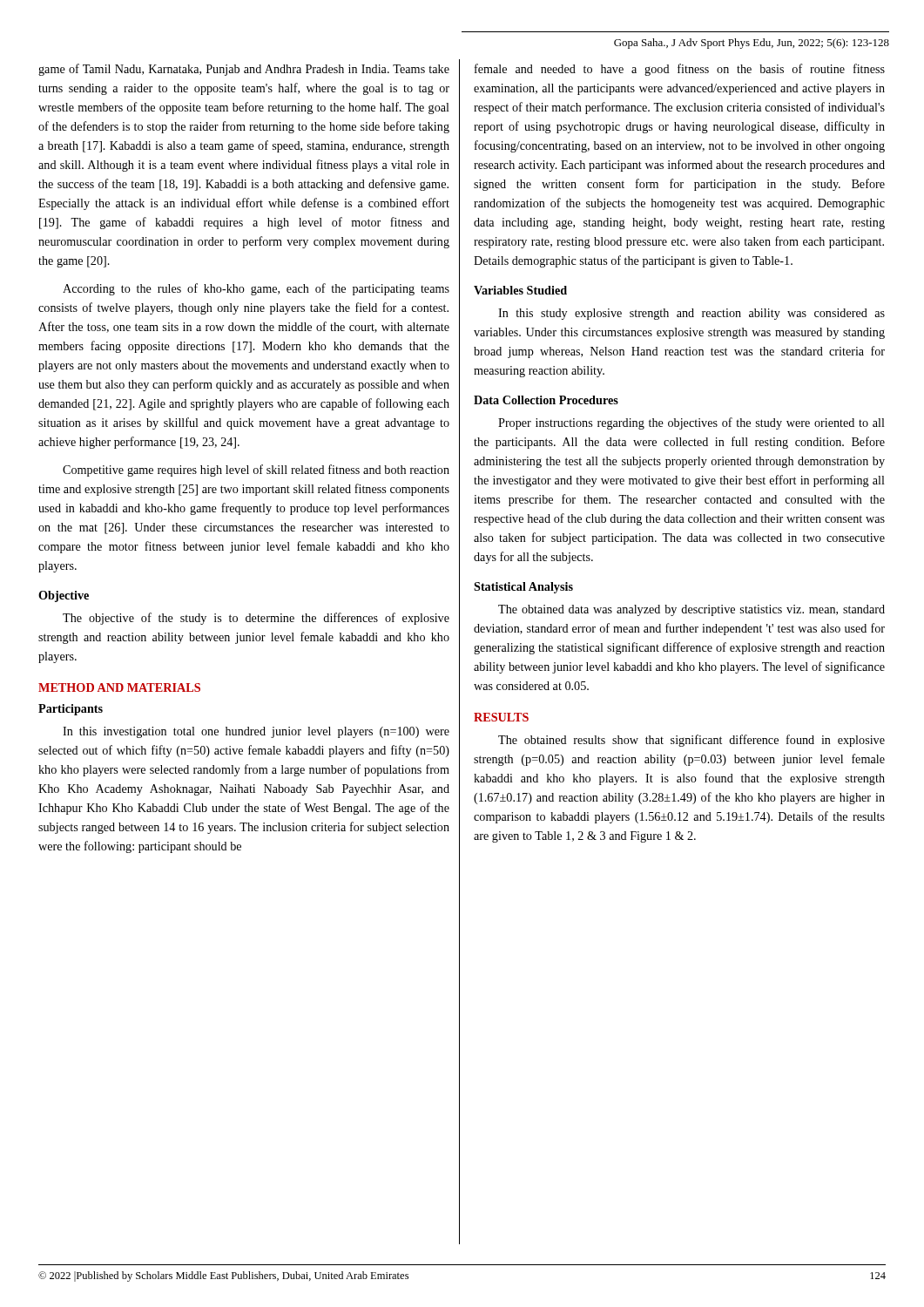Where is the passage that starts "game of Tamil Nadu, Karnataka, Punjab and"?
Viewport: 924px width, 1307px height.
pyautogui.click(x=244, y=165)
